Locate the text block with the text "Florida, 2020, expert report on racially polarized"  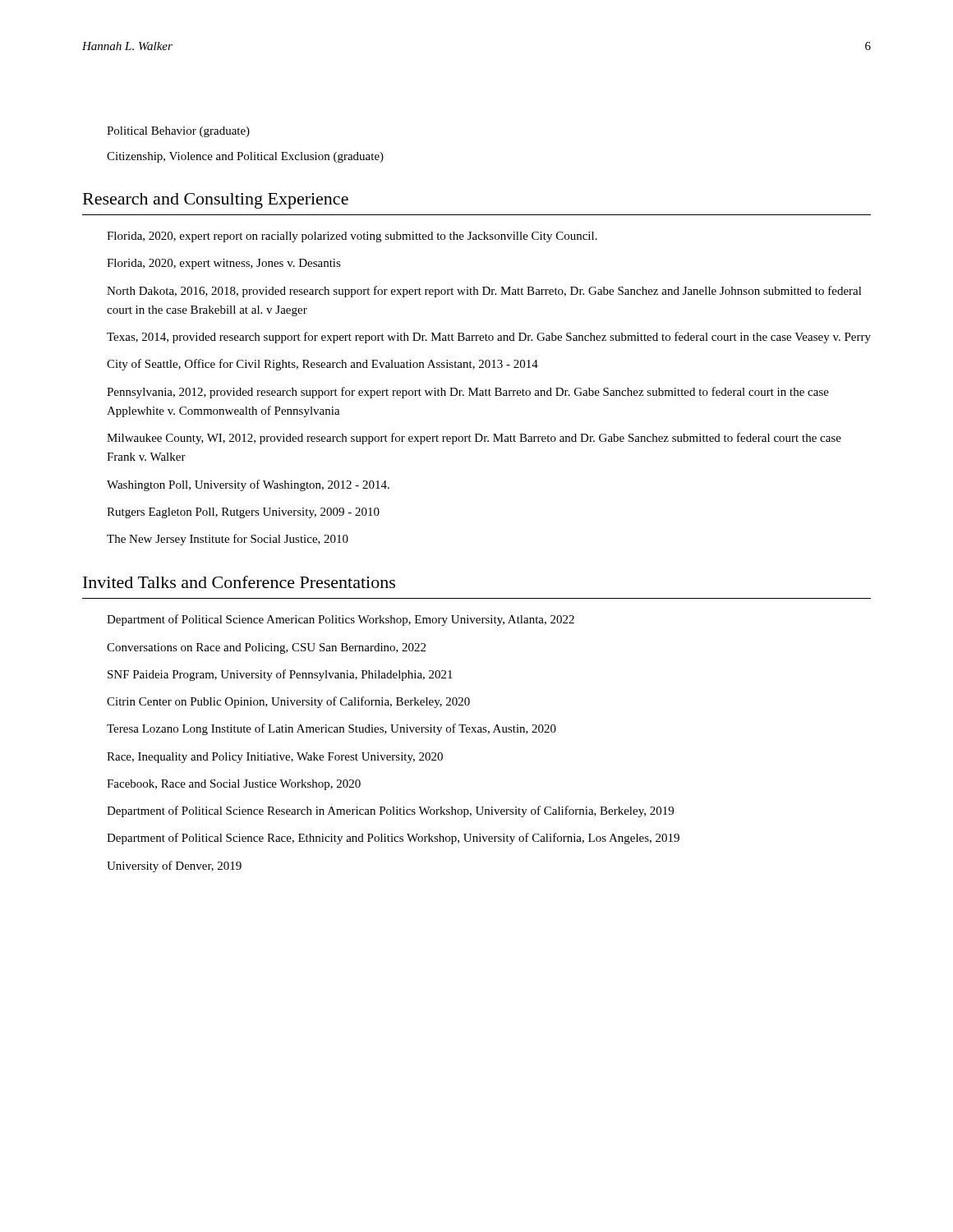pyautogui.click(x=352, y=236)
